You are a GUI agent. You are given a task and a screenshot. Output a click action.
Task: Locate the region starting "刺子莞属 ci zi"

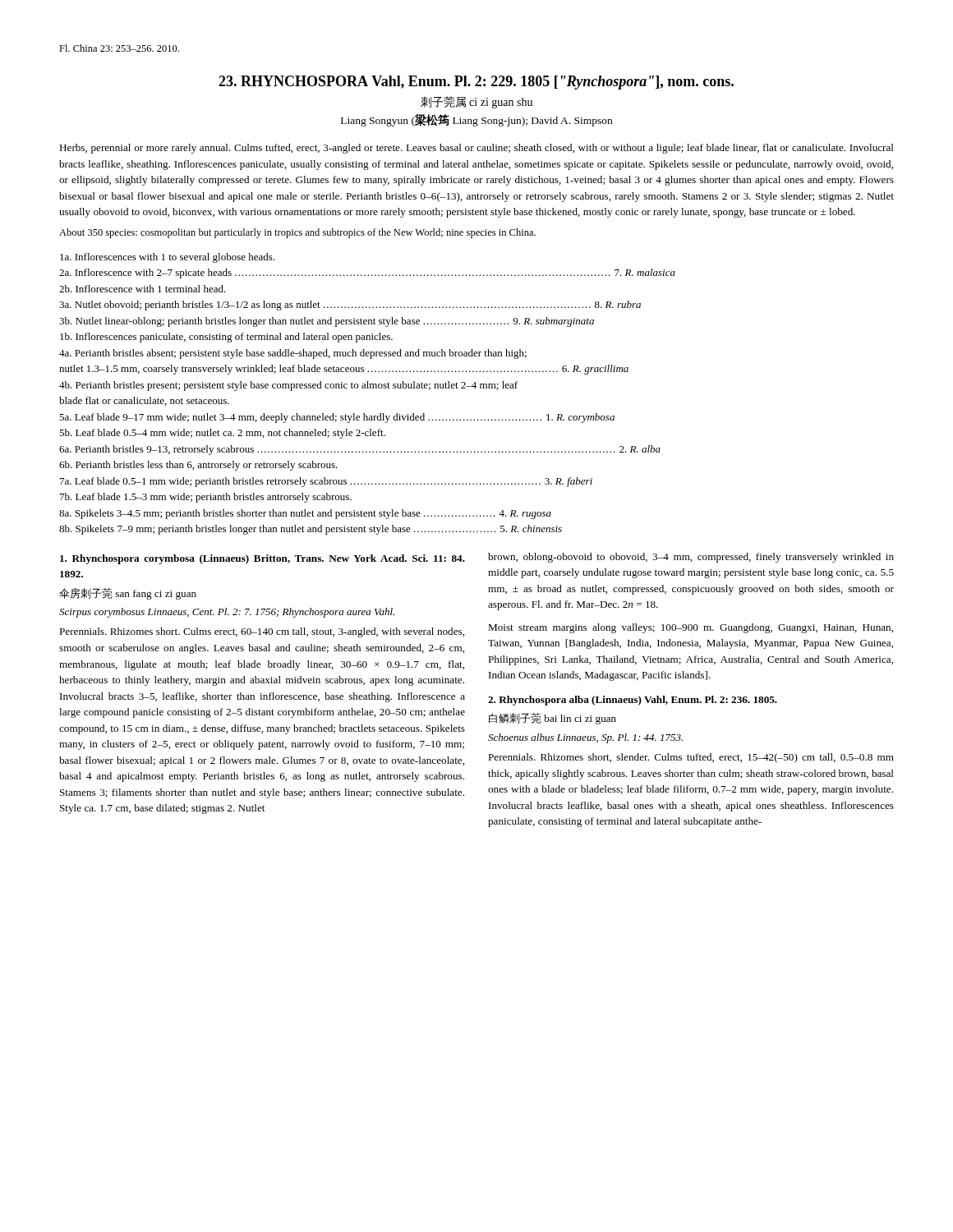[476, 102]
